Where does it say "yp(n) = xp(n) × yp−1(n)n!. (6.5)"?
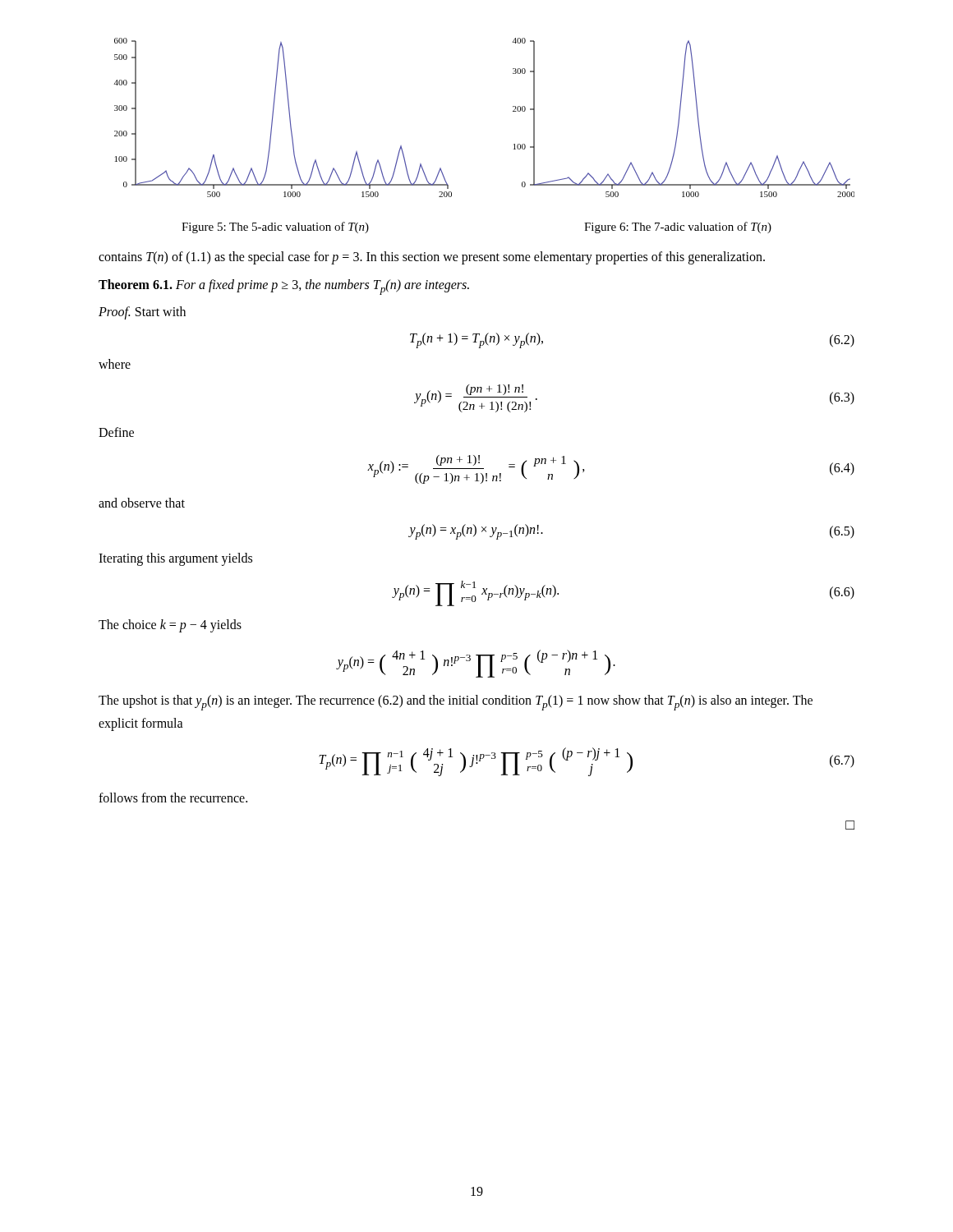953x1232 pixels. 475,532
